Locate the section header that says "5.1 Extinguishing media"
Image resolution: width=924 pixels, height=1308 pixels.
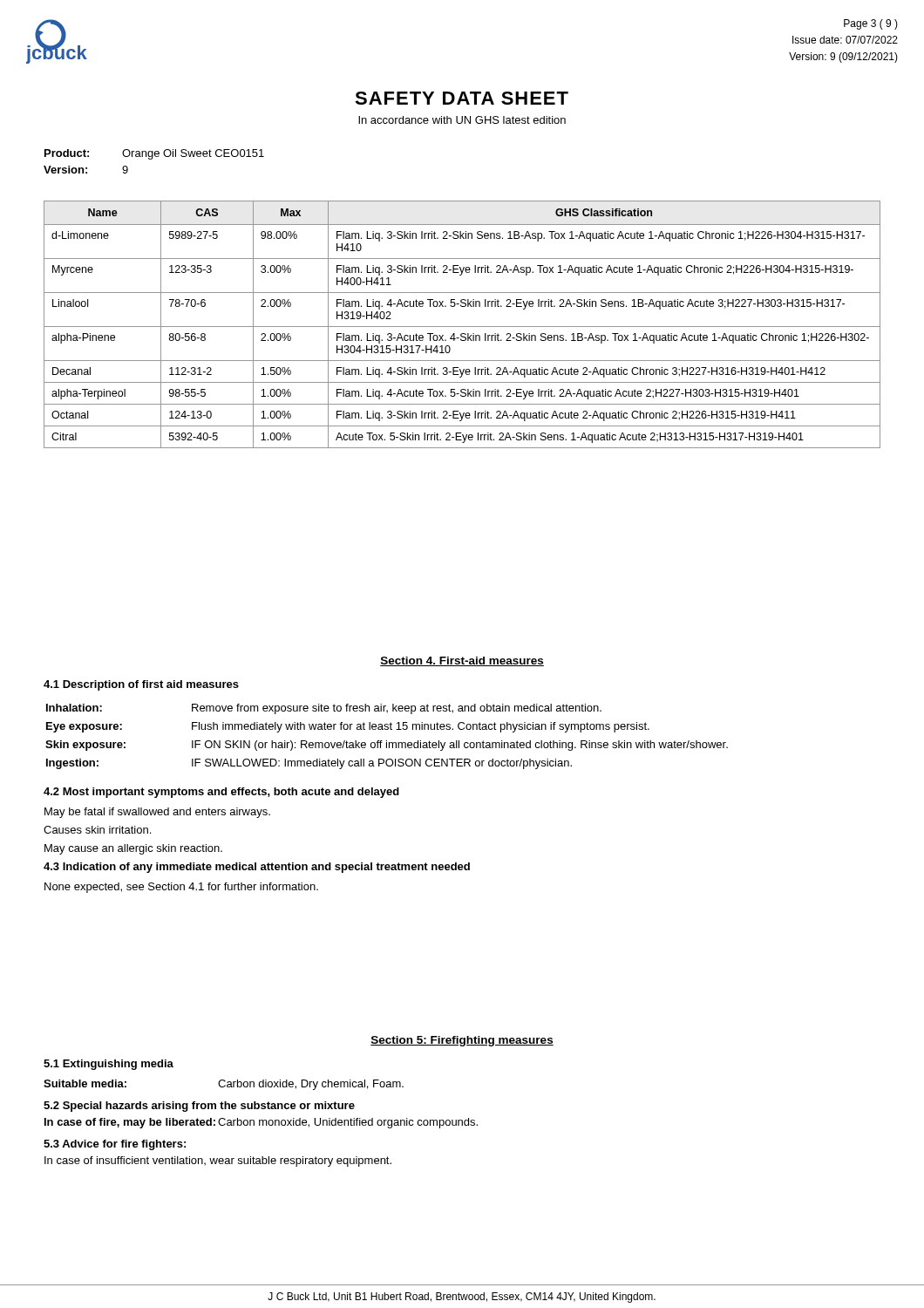click(x=108, y=1063)
